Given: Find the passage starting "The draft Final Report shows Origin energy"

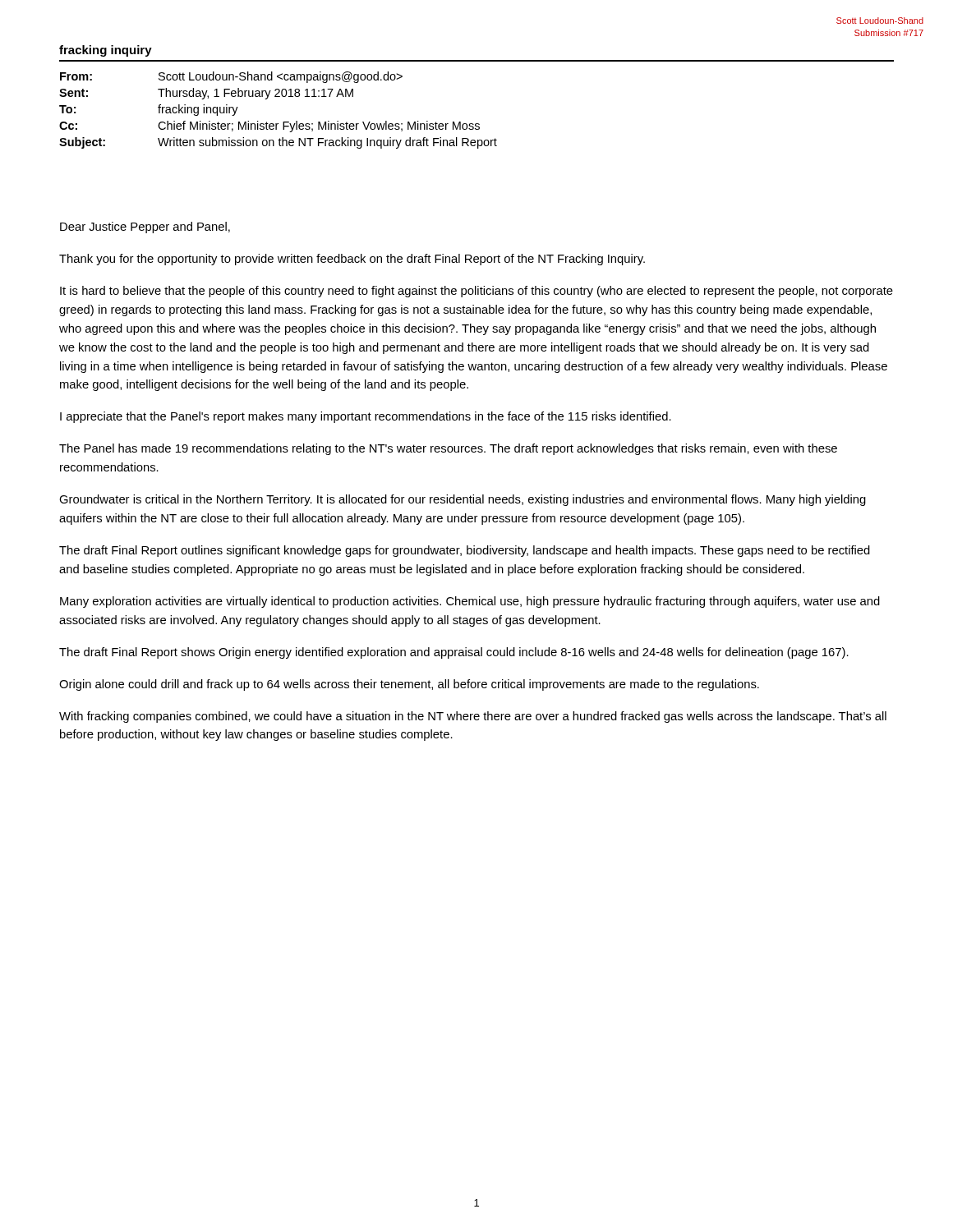Looking at the screenshot, I should (476, 652).
